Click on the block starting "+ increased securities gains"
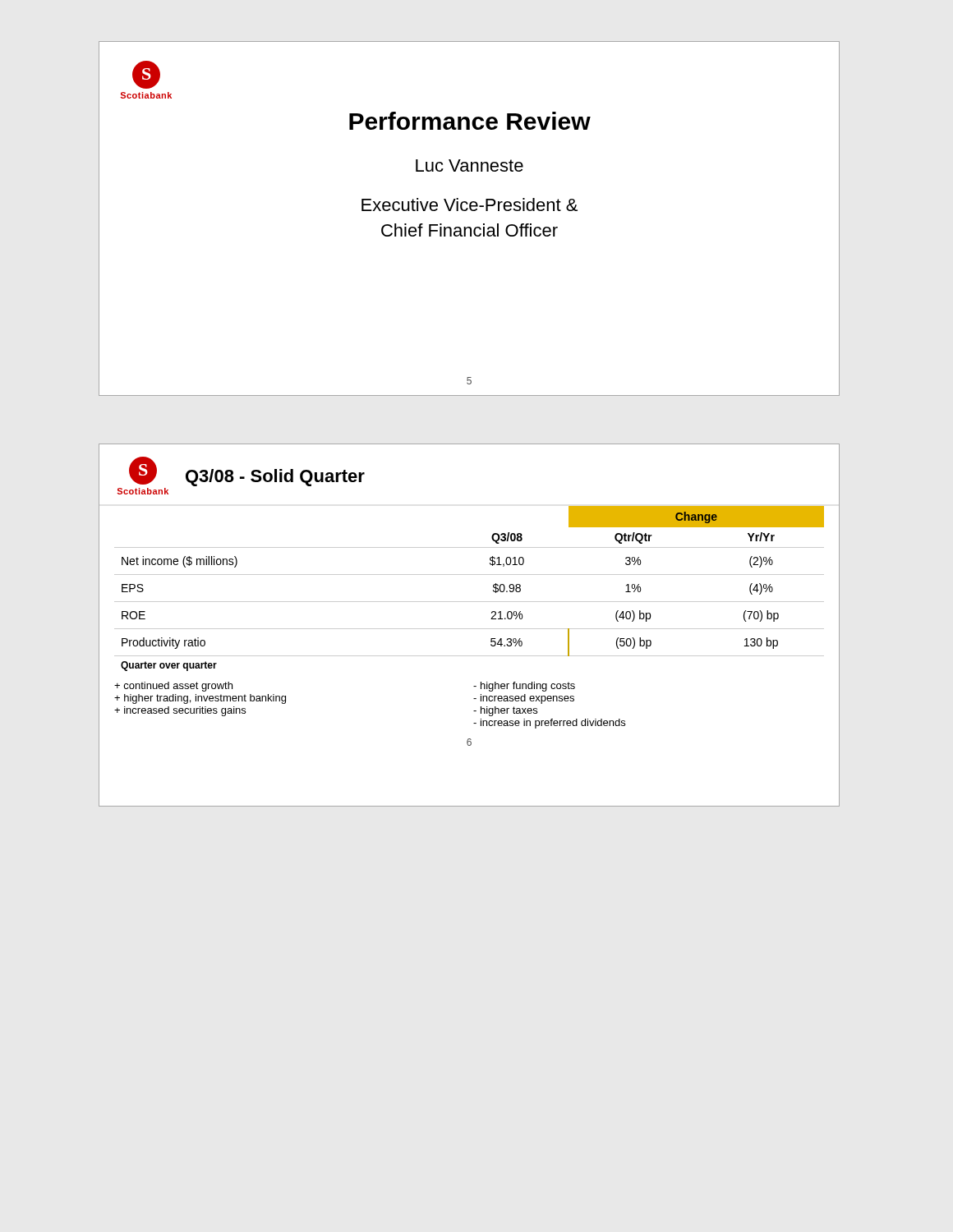Image resolution: width=953 pixels, height=1232 pixels. point(180,710)
